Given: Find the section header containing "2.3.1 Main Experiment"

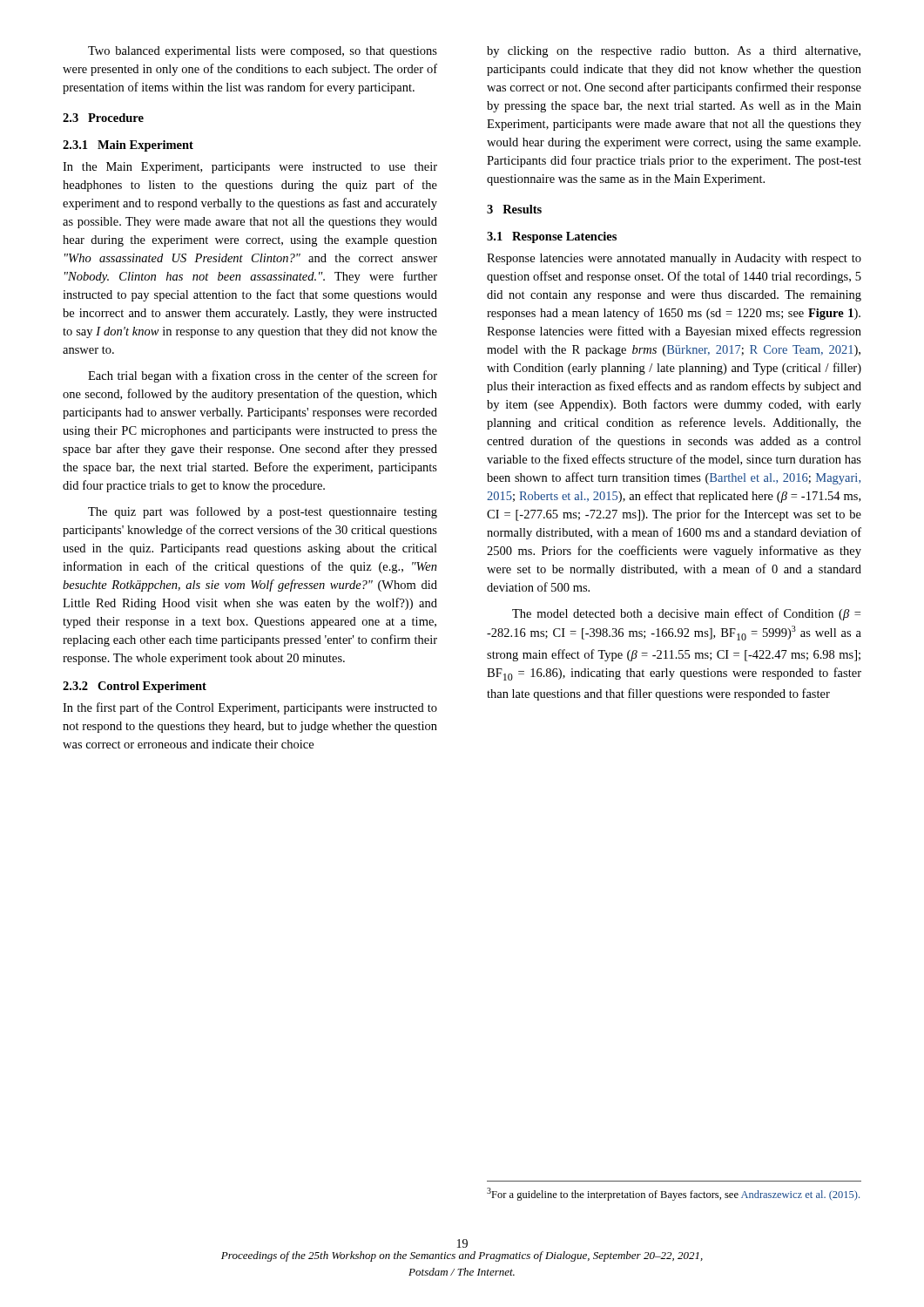Looking at the screenshot, I should 128,146.
